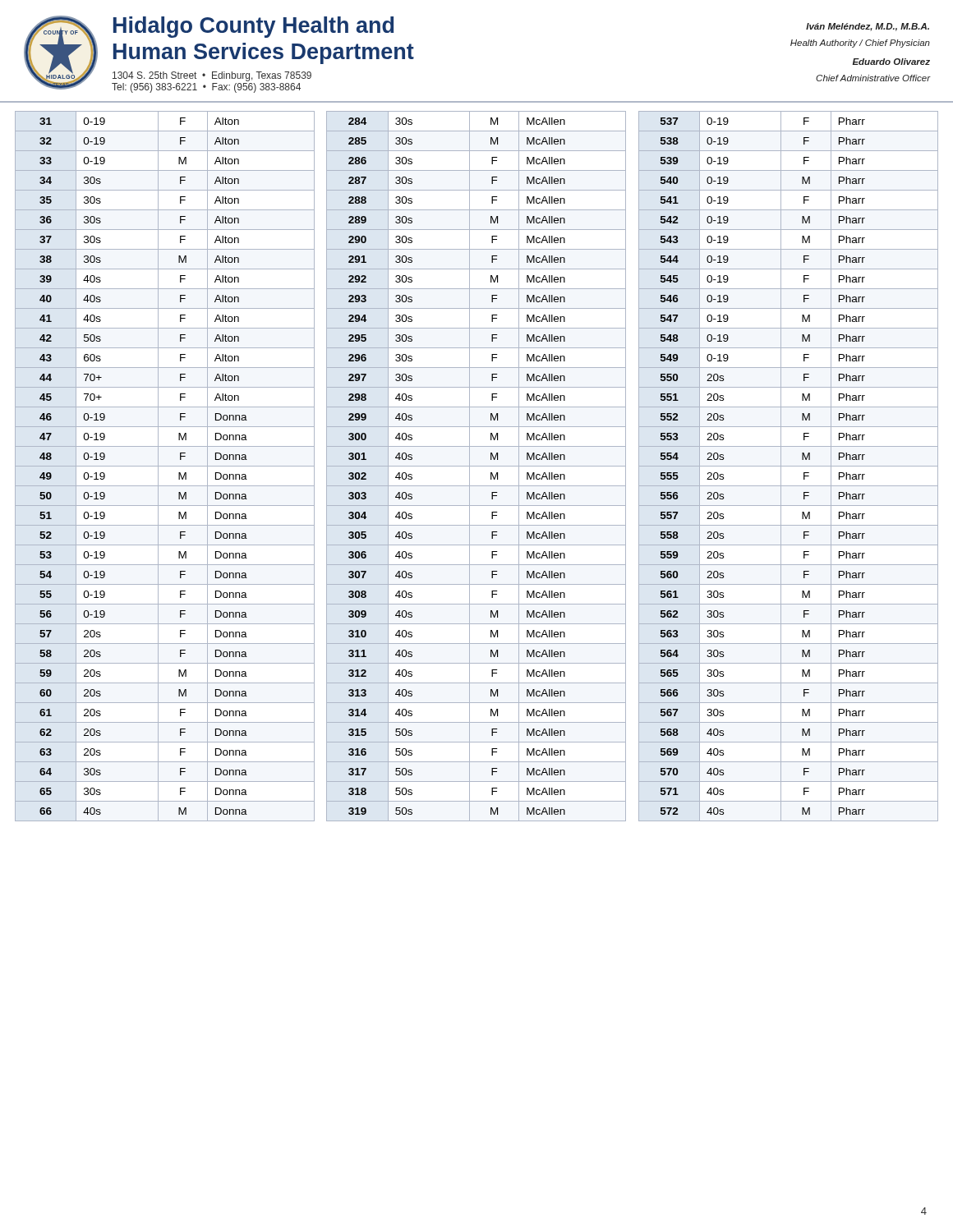Locate the table with the text "Pharr"
Viewport: 953px width, 1232px height.
(476, 466)
